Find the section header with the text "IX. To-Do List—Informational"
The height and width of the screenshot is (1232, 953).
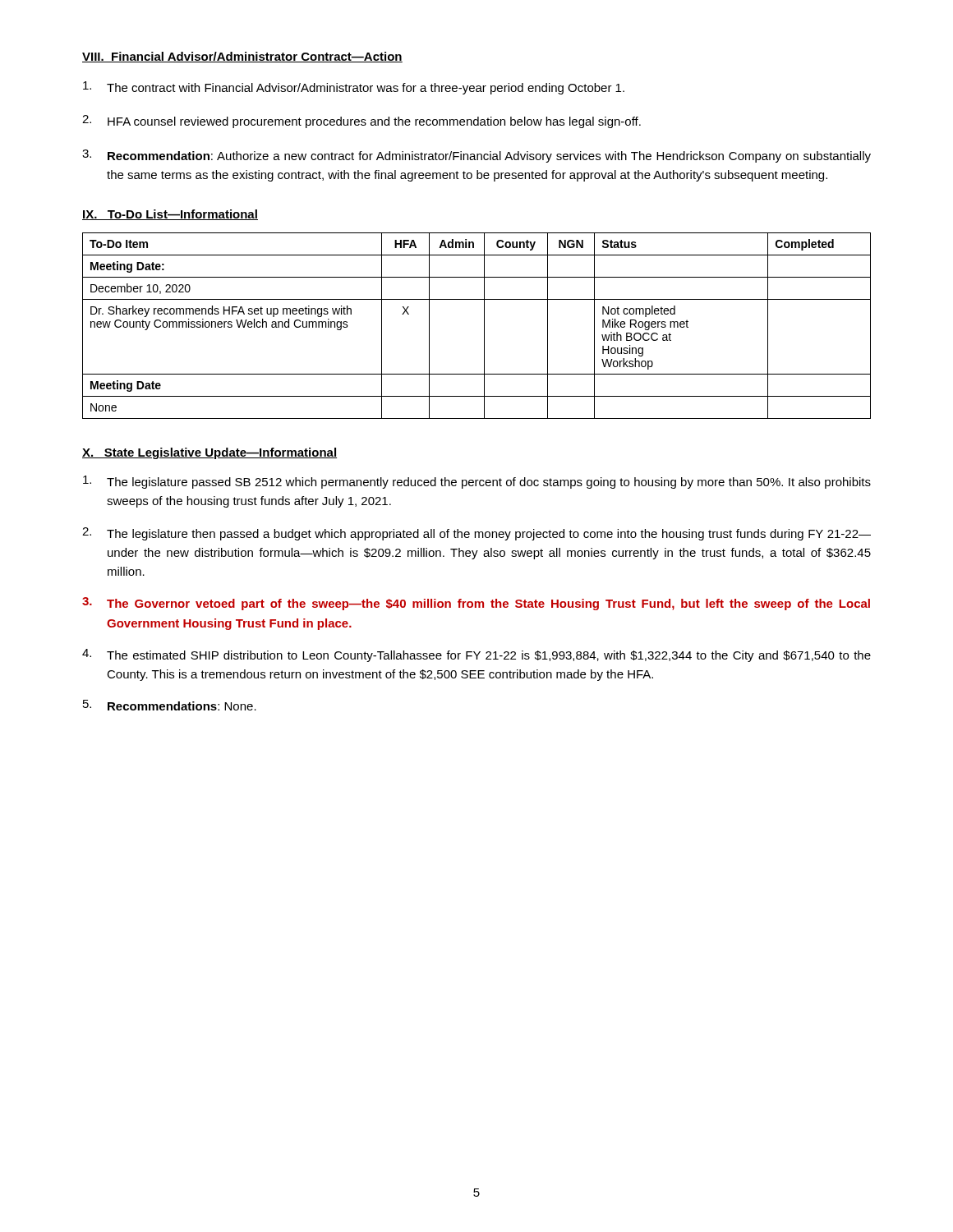click(x=170, y=214)
